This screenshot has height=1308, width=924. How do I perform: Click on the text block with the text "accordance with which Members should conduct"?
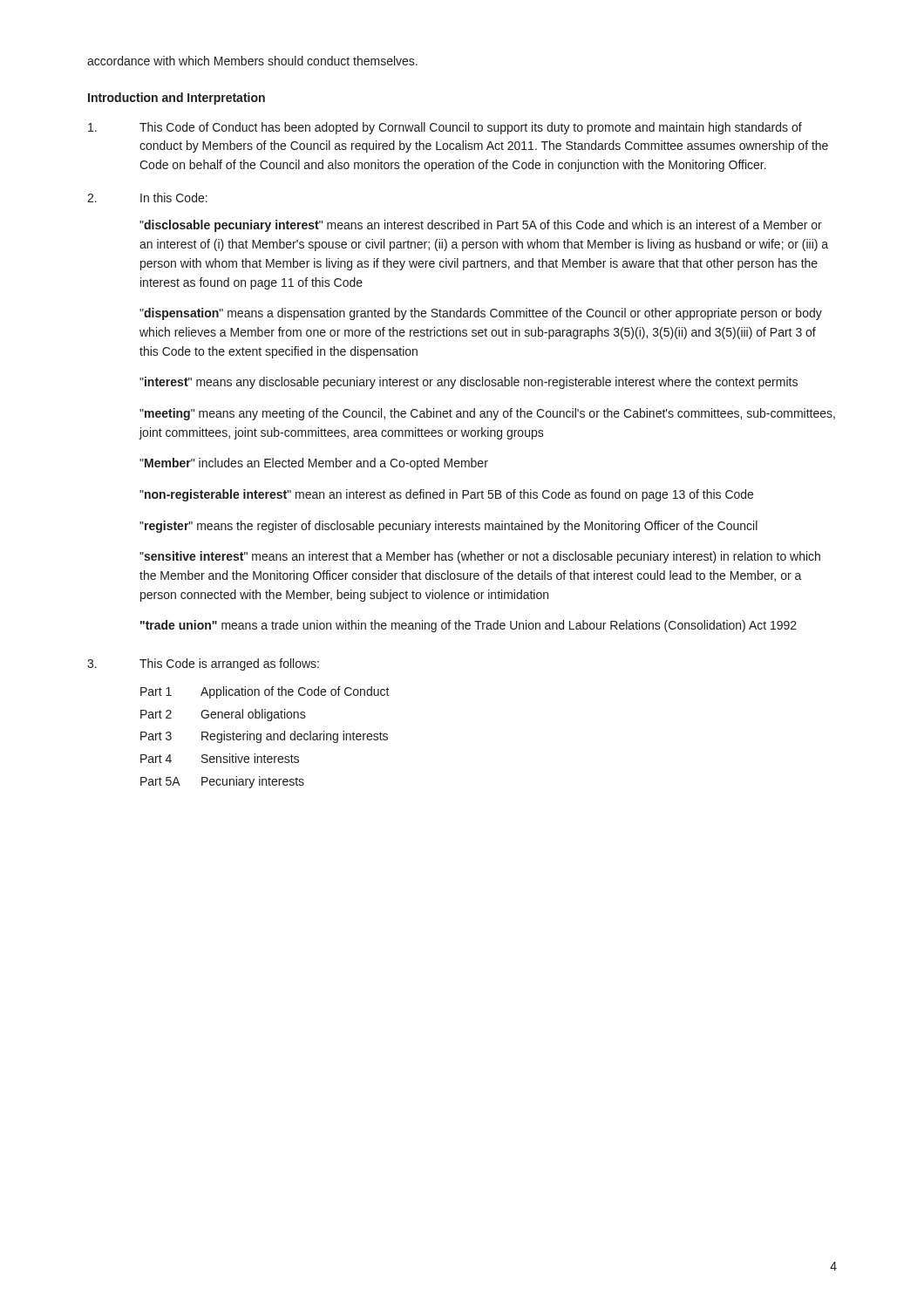point(253,61)
